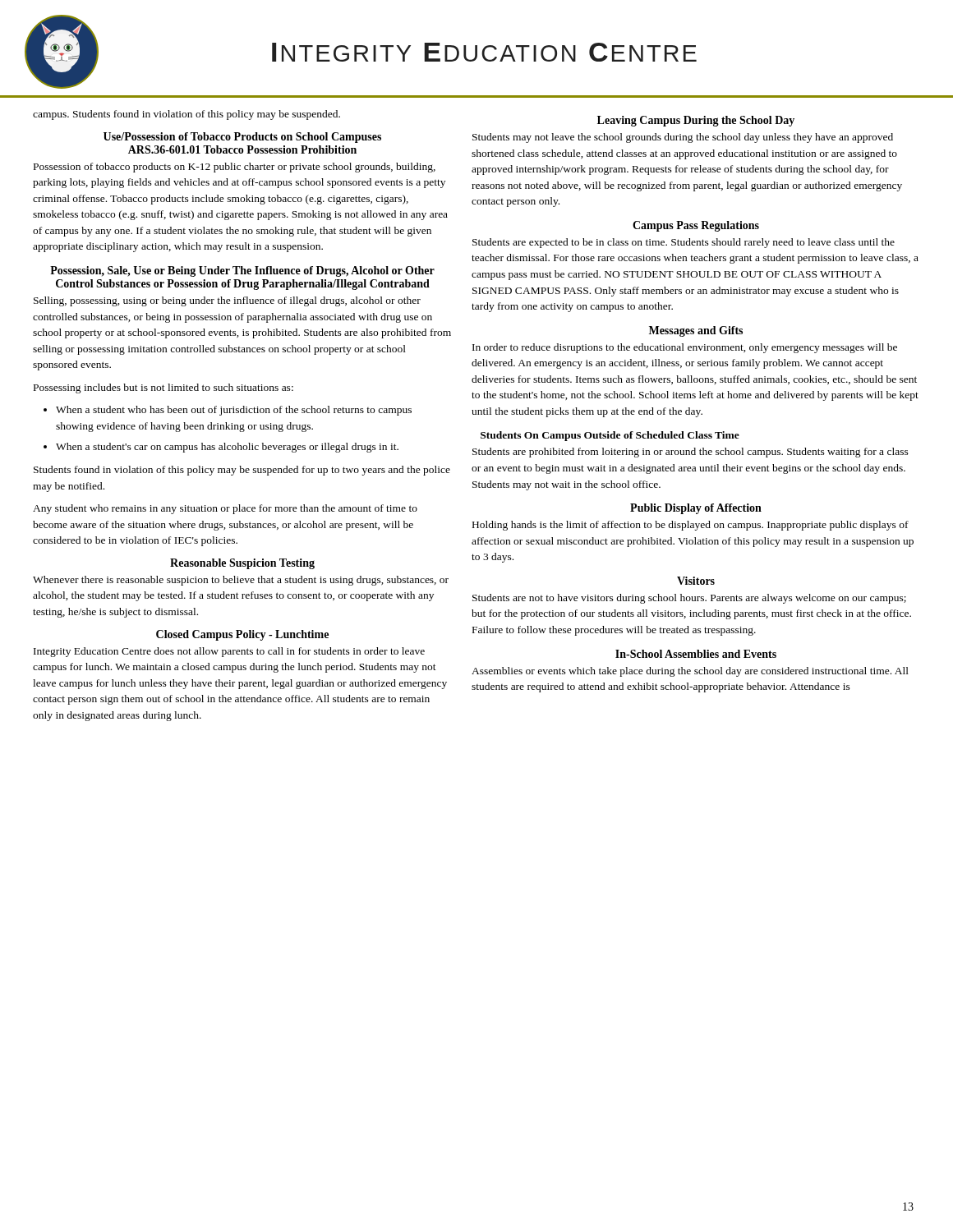Navigate to the text block starting "Possession, Sale, Use or"
The height and width of the screenshot is (1232, 953).
242,277
